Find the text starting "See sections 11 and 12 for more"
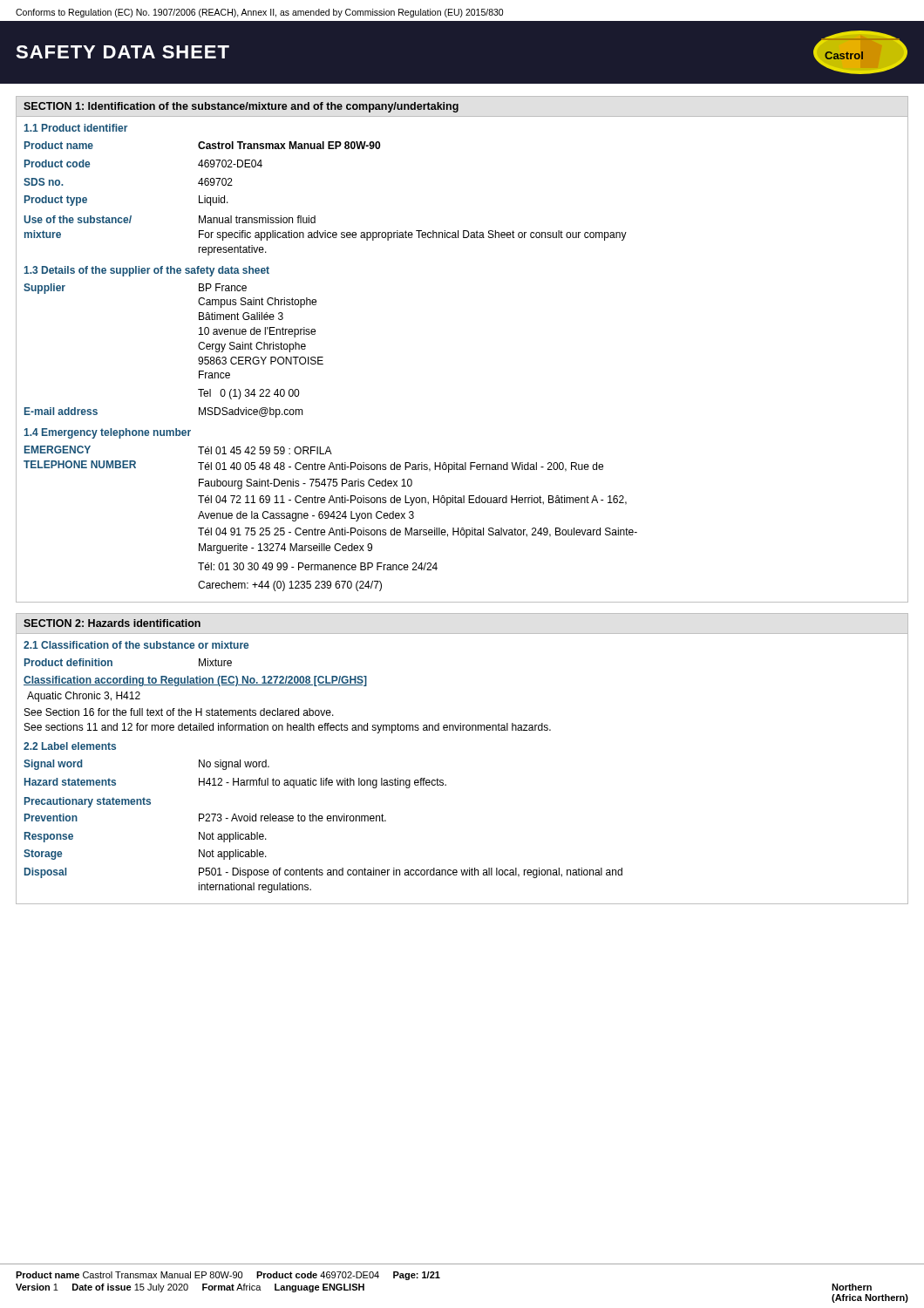Viewport: 924px width, 1308px height. 287,728
